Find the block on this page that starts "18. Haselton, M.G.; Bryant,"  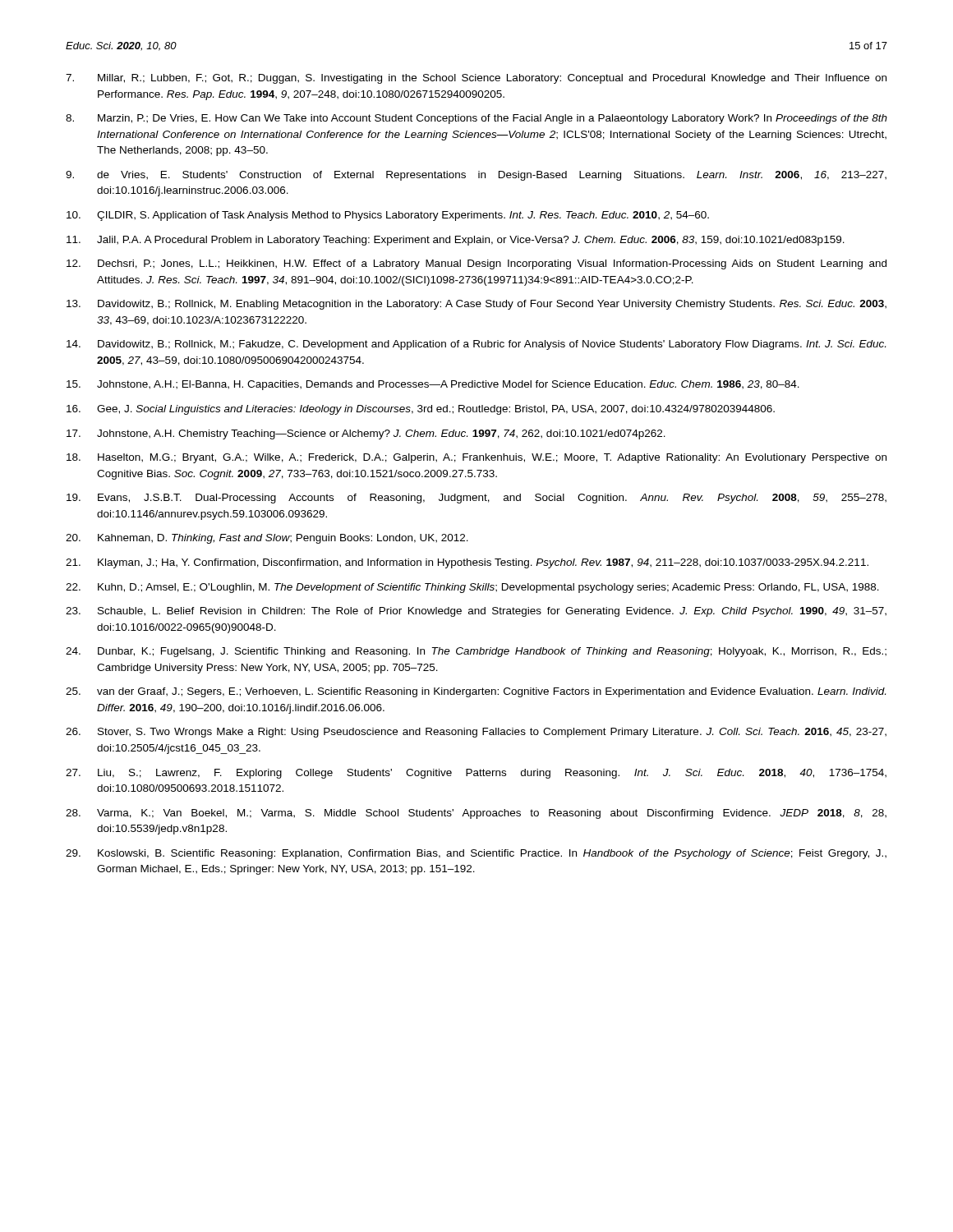pyautogui.click(x=476, y=465)
